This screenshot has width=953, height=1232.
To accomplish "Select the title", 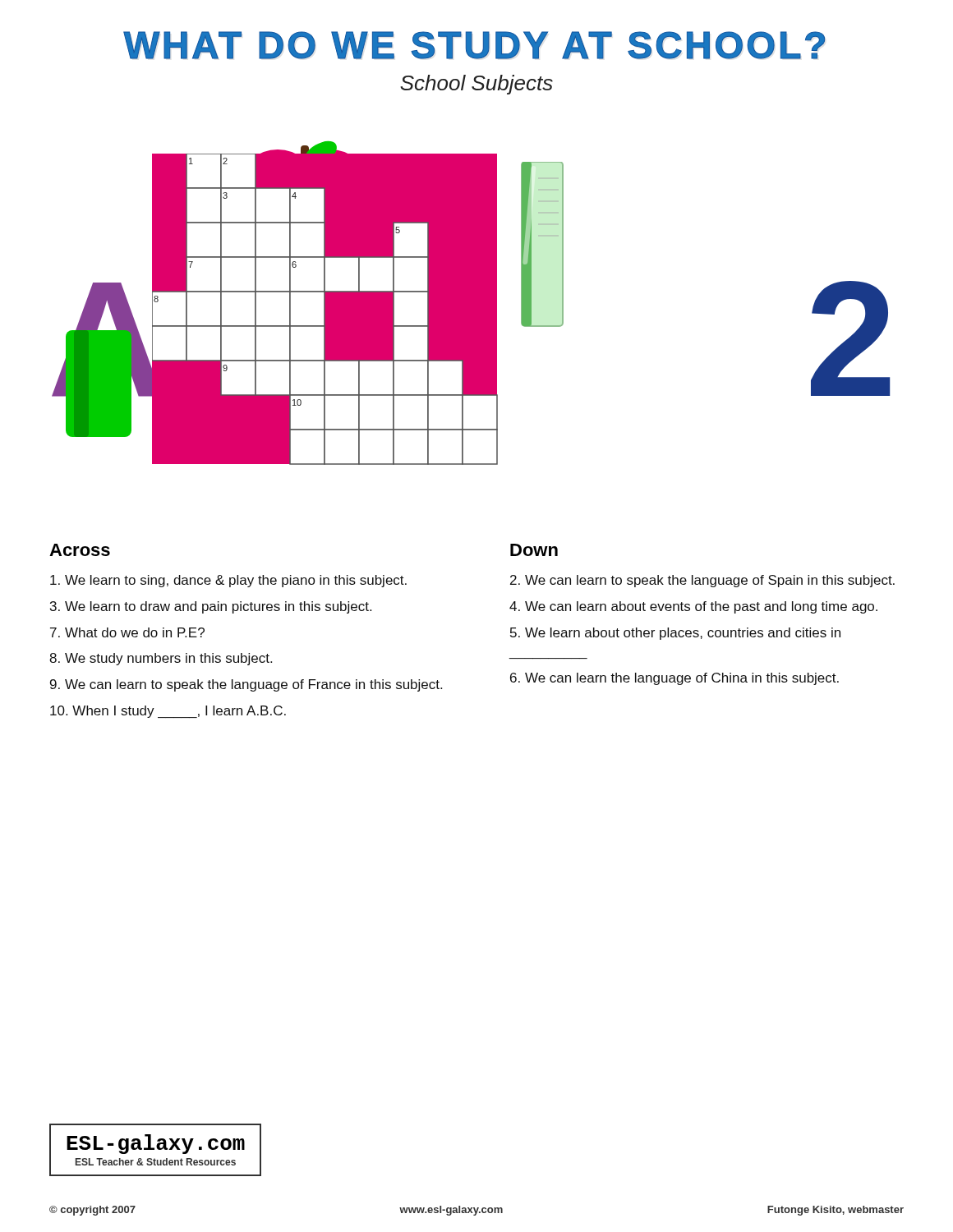I will (476, 45).
